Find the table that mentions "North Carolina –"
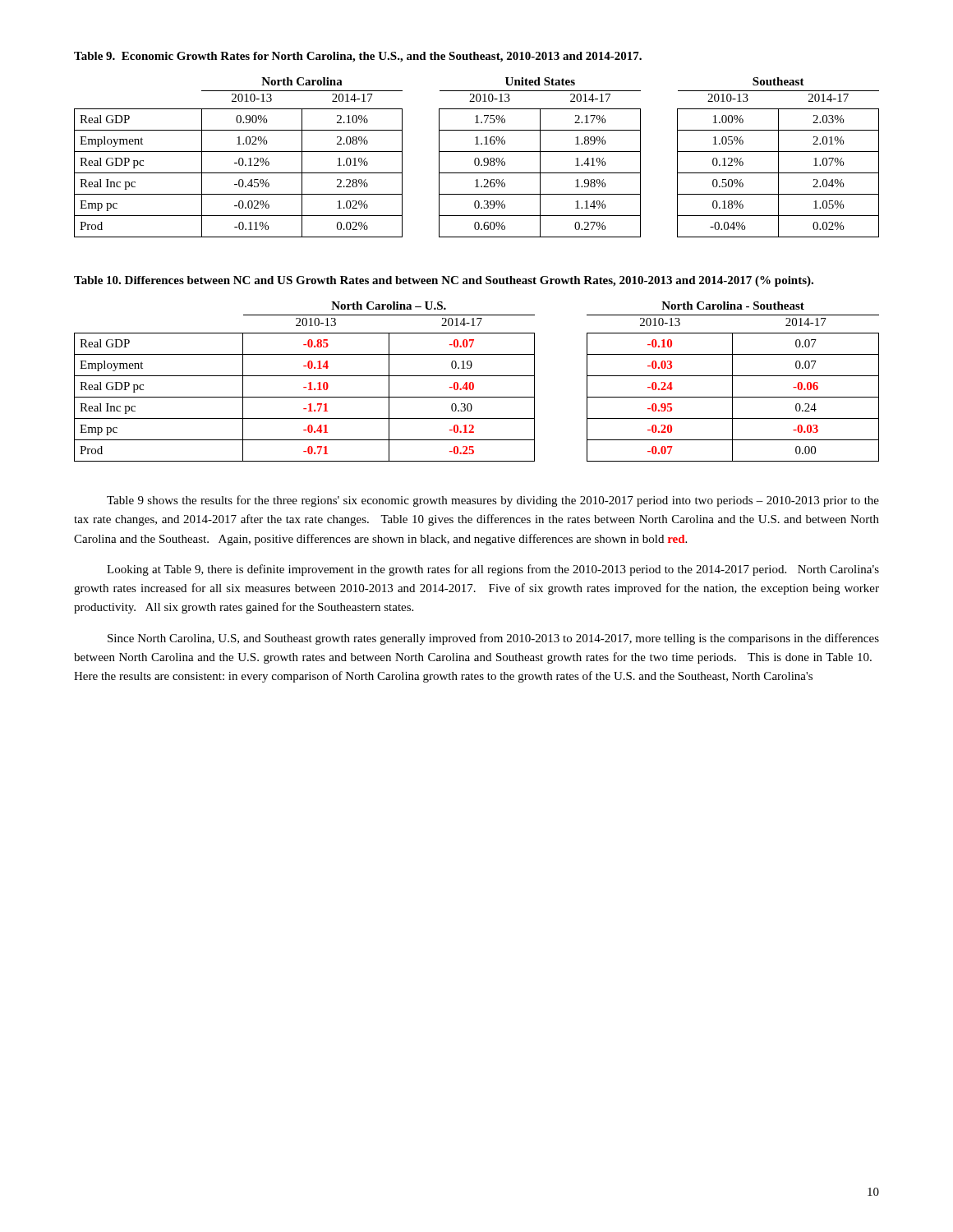 pyautogui.click(x=476, y=379)
